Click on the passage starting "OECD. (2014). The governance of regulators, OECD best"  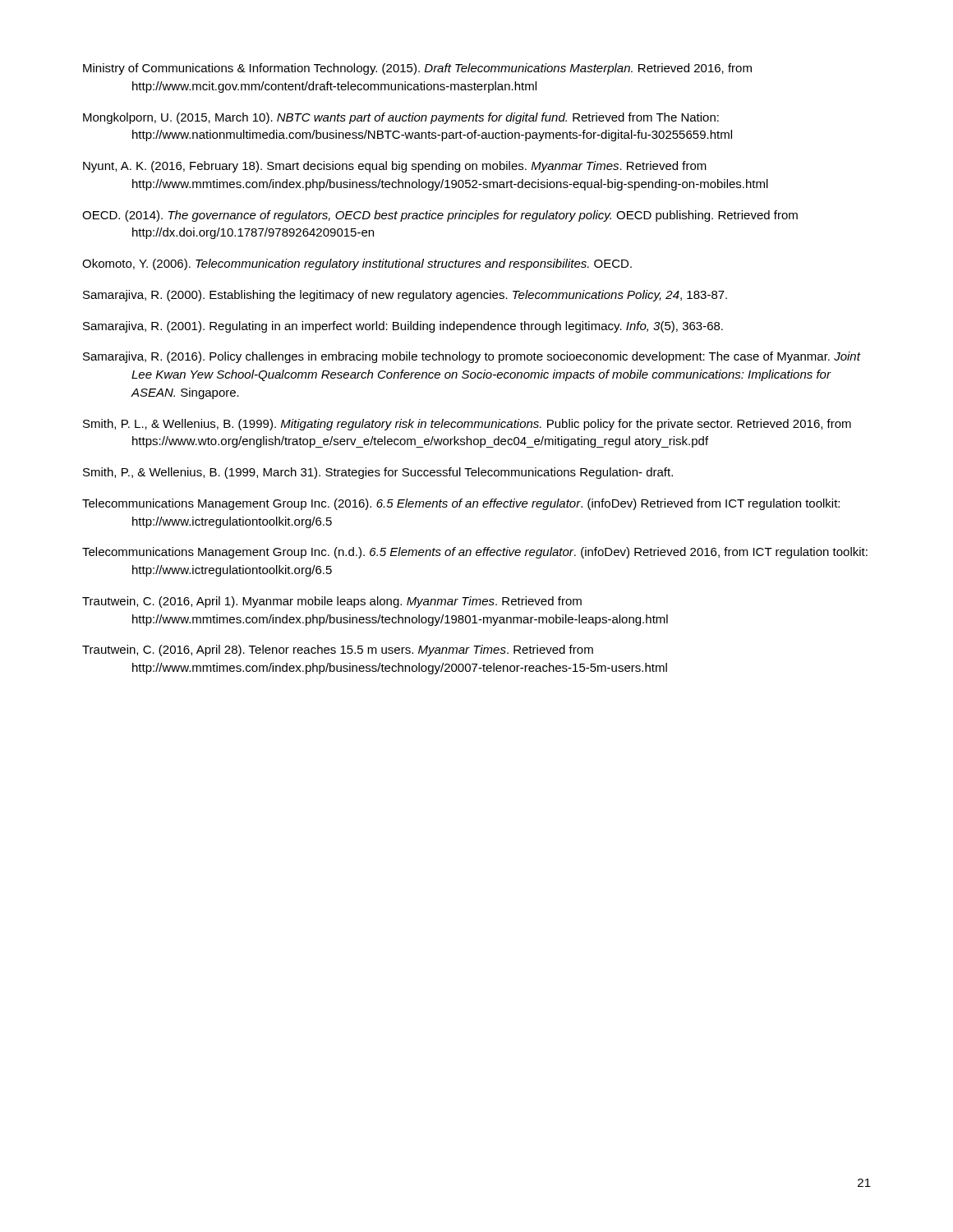coord(440,223)
